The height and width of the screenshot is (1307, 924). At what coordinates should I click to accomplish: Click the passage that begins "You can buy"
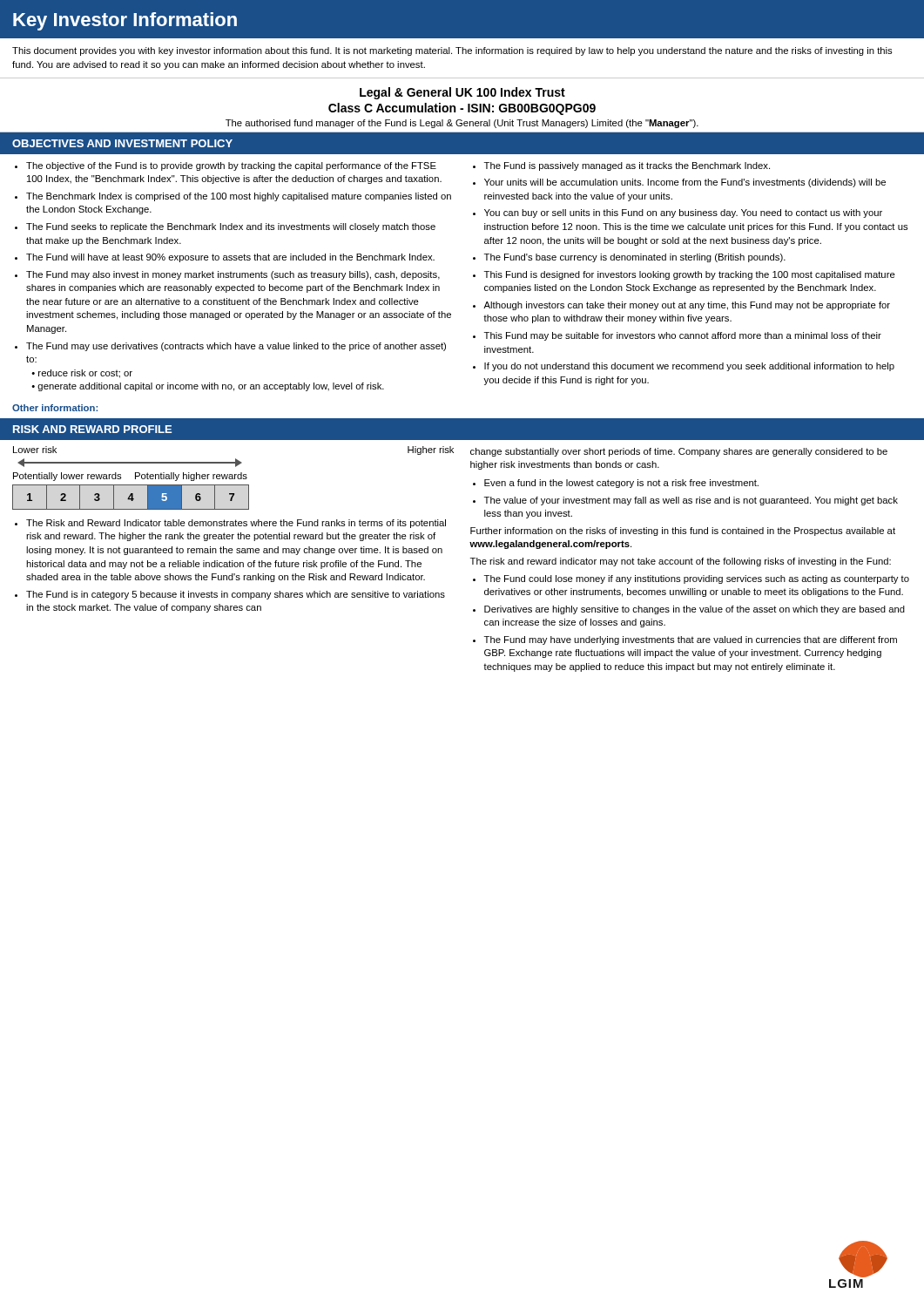click(x=696, y=227)
